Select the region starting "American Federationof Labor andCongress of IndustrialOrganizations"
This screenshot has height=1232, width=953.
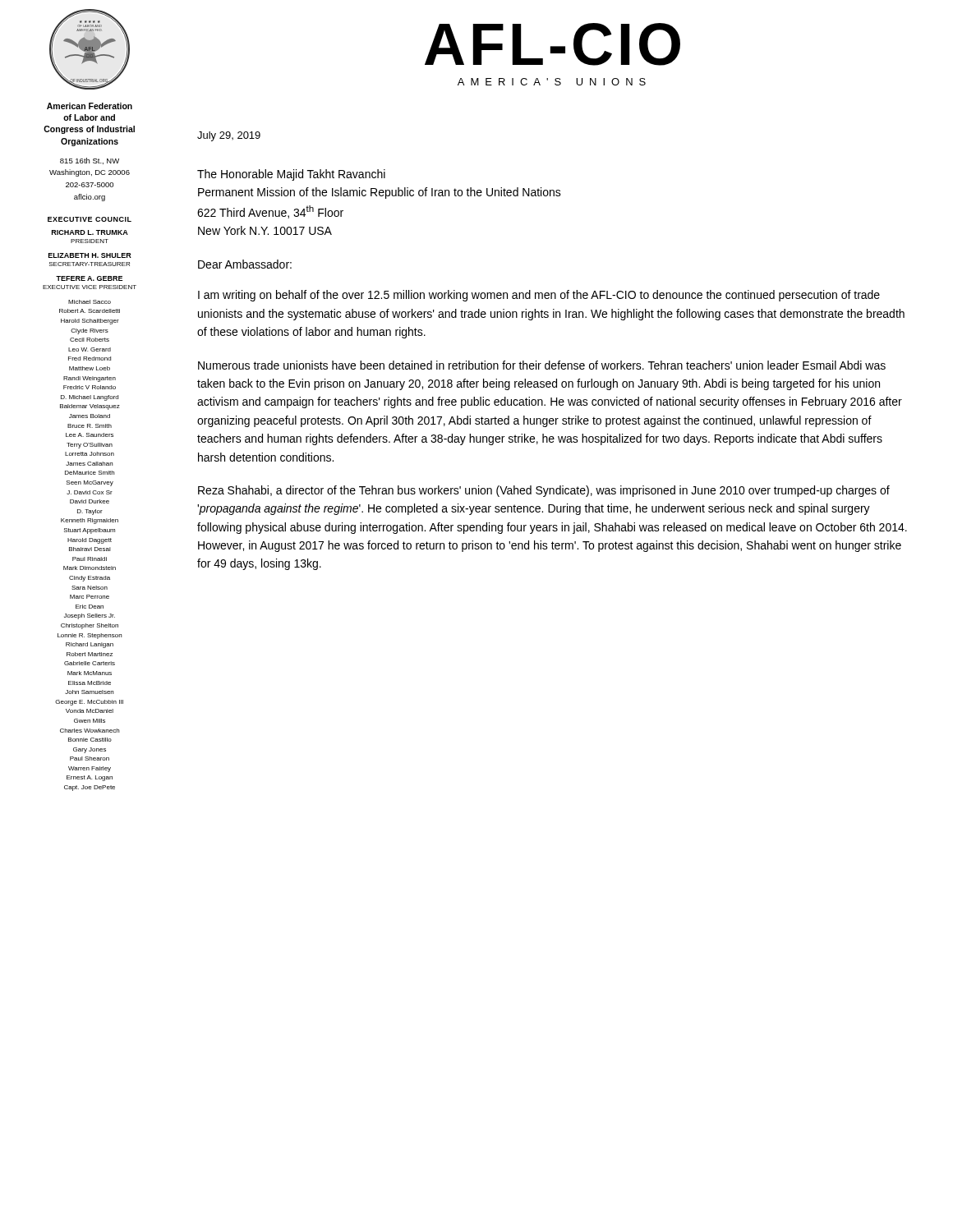(x=90, y=123)
